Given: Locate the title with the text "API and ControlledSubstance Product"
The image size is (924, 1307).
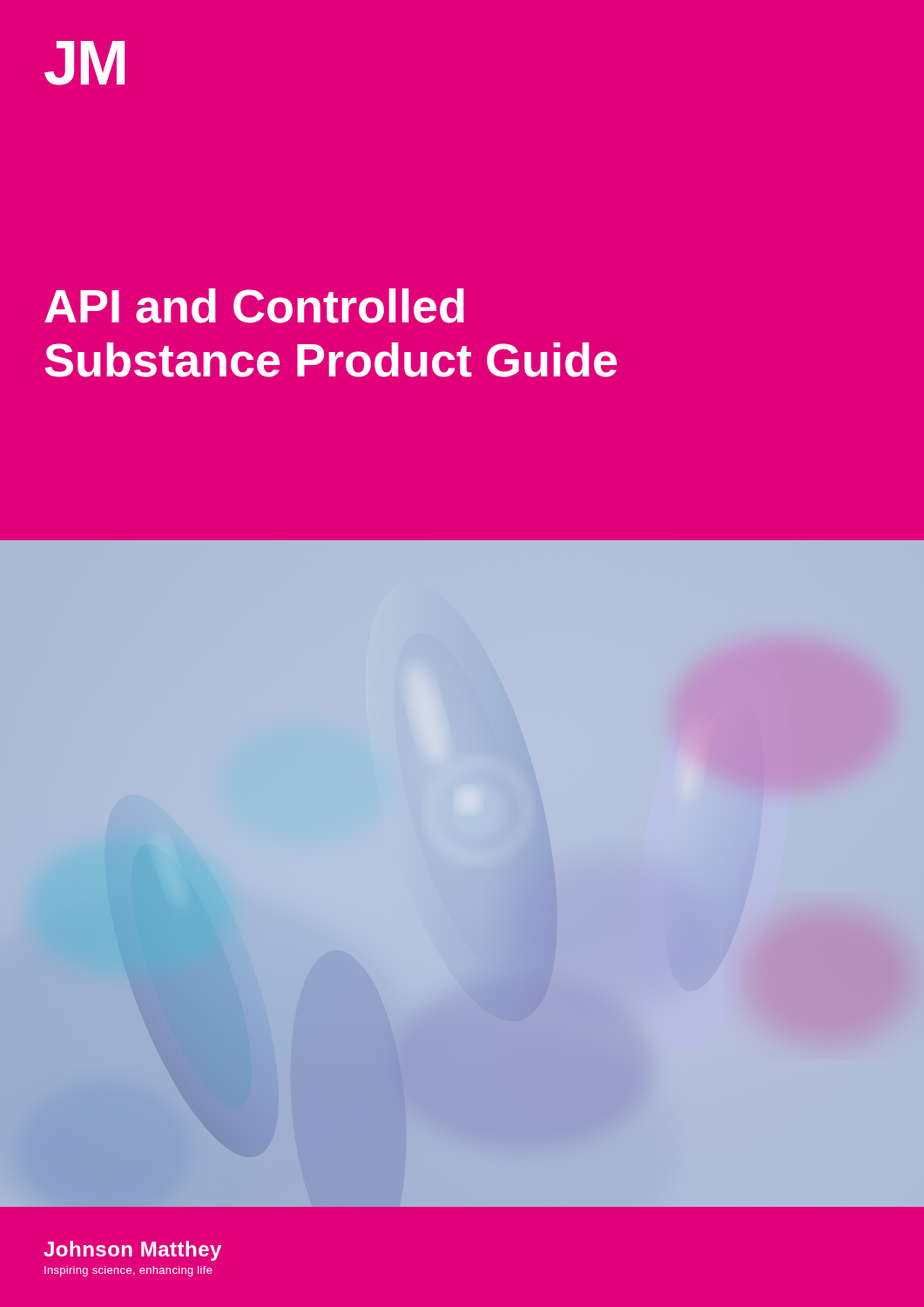Looking at the screenshot, I should pos(331,333).
